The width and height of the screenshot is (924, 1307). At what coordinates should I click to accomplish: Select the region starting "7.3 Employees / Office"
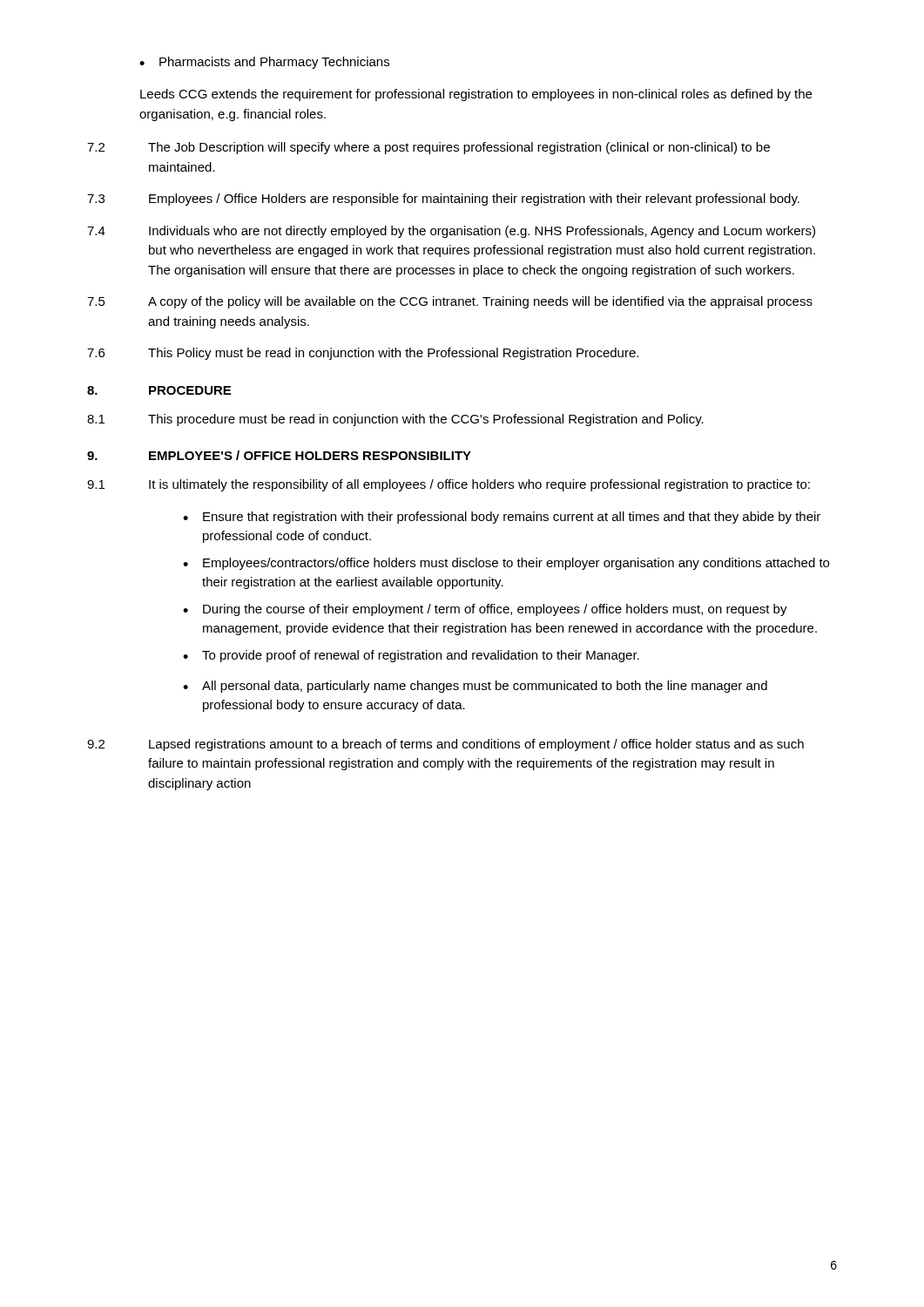[x=462, y=199]
